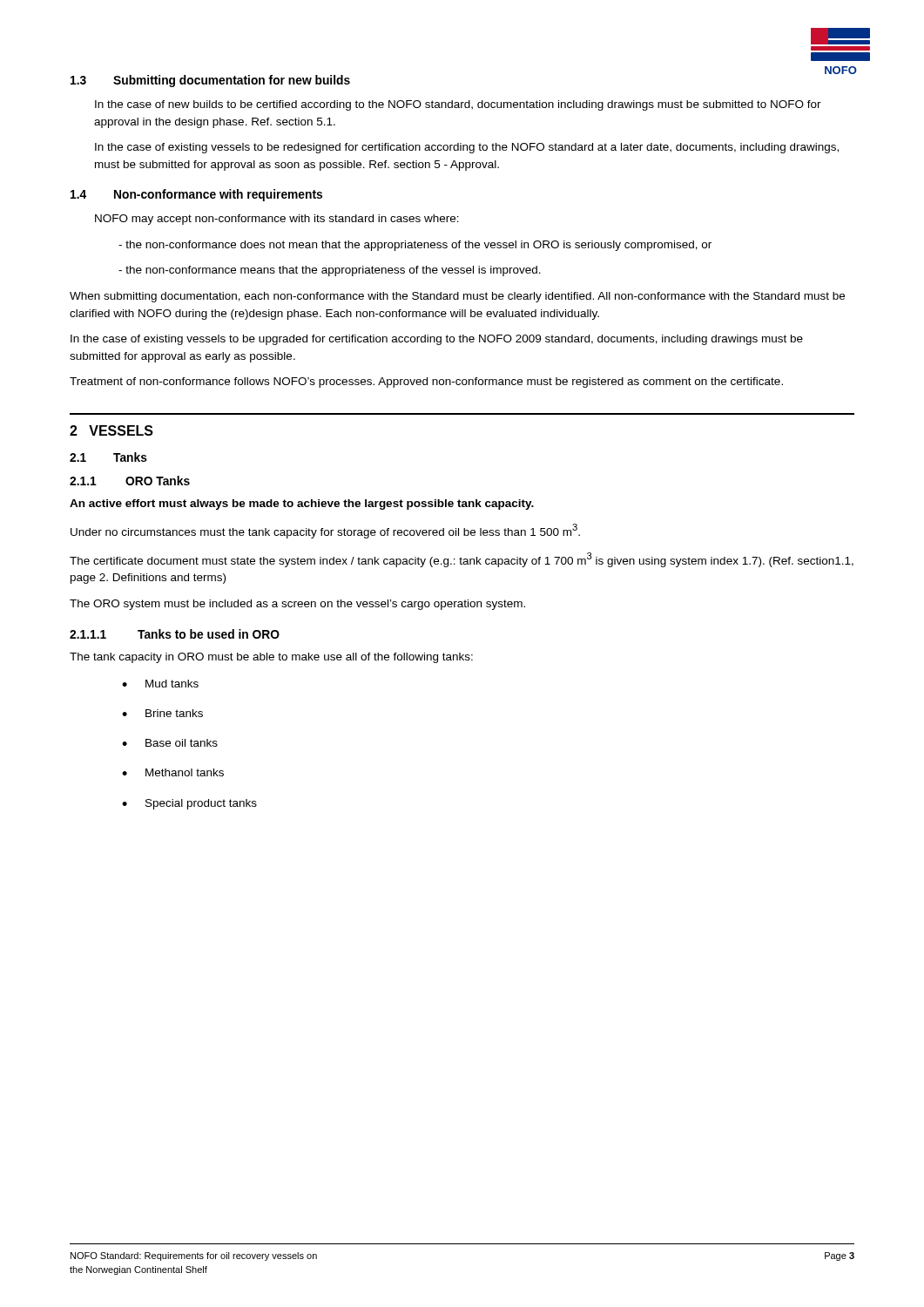The height and width of the screenshot is (1307, 924).
Task: Find the block on this page that starts "the non-conformance means that"
Action: click(330, 270)
